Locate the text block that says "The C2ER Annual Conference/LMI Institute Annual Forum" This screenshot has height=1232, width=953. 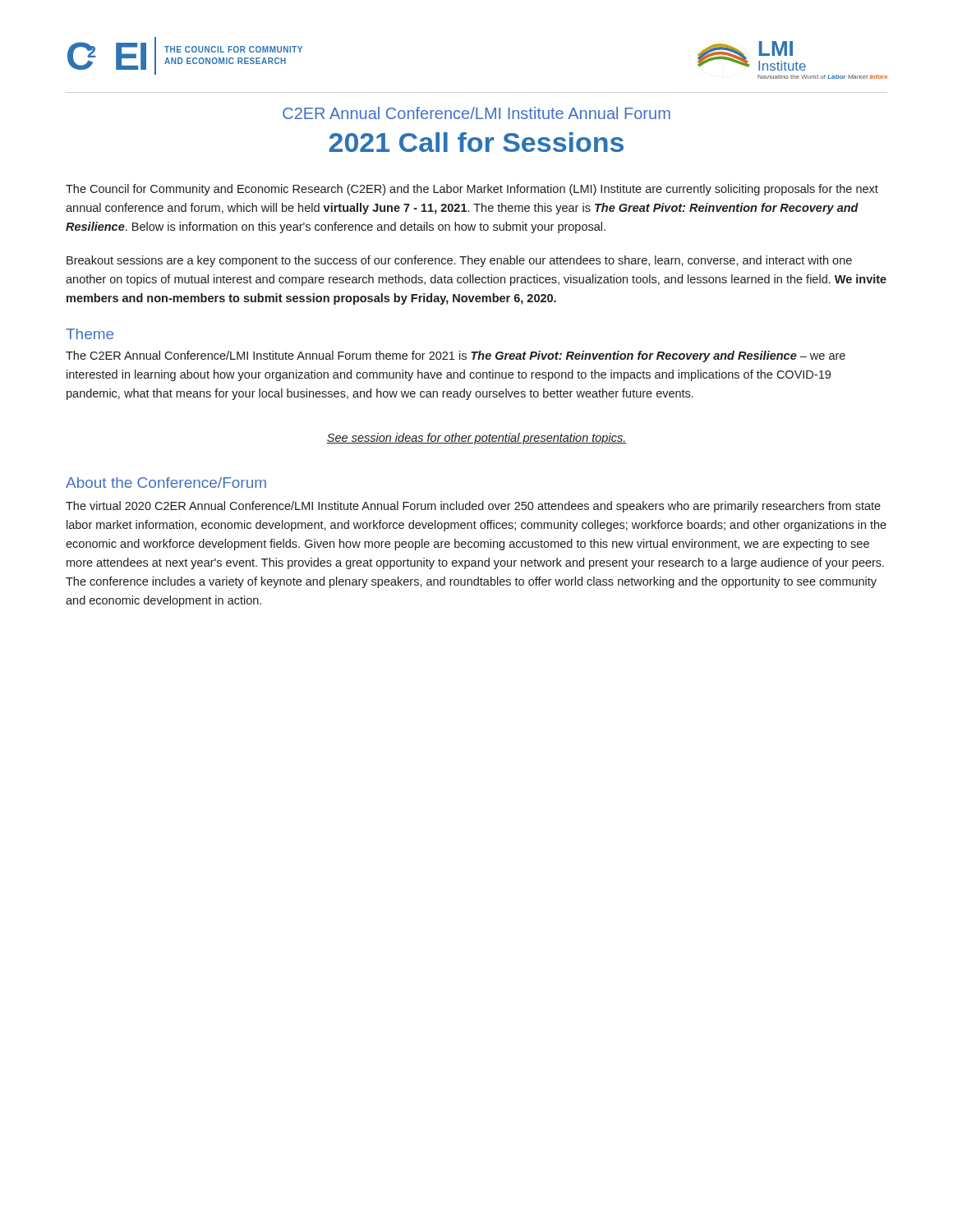(456, 375)
